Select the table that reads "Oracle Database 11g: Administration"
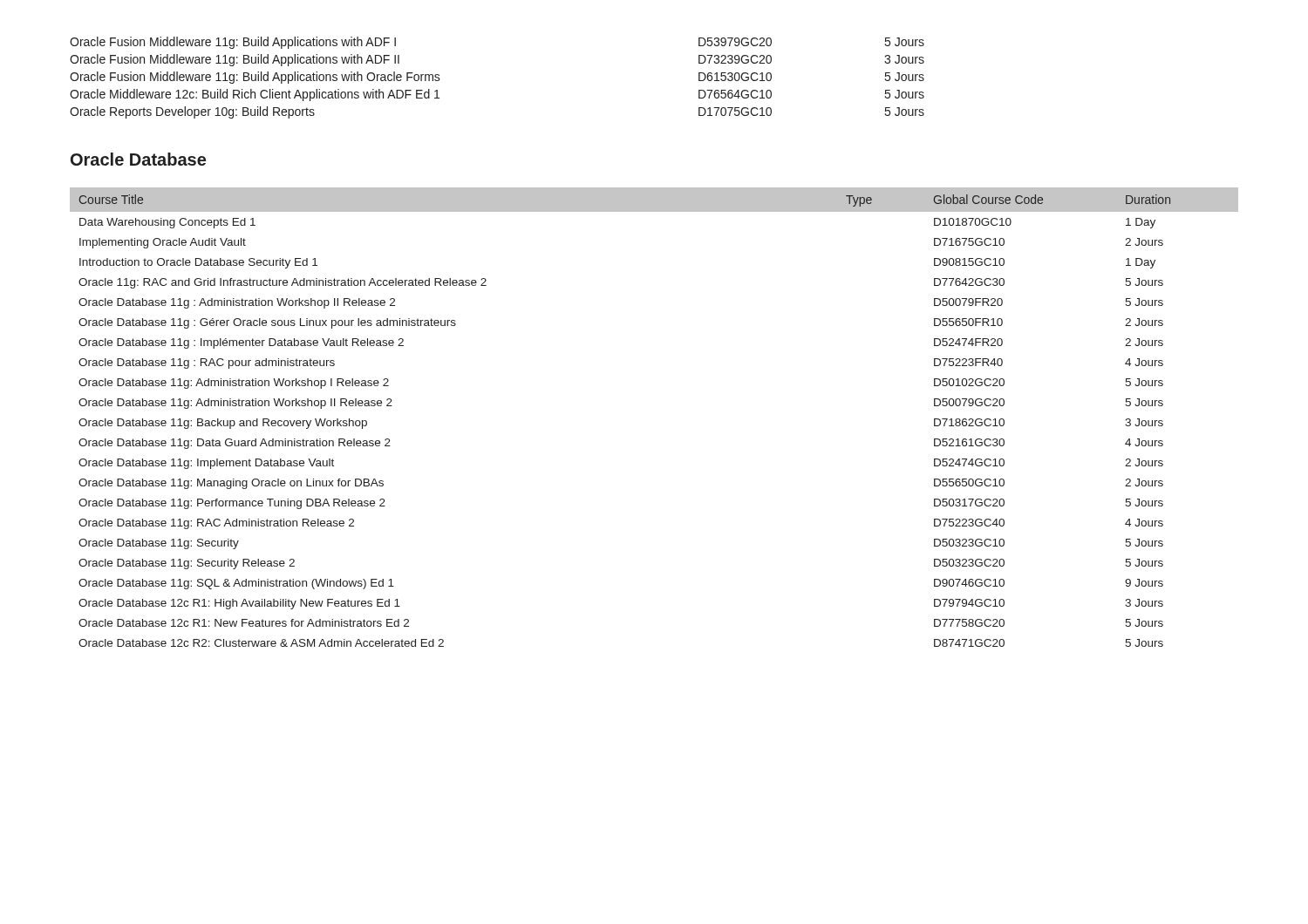This screenshot has width=1308, height=924. 654,420
